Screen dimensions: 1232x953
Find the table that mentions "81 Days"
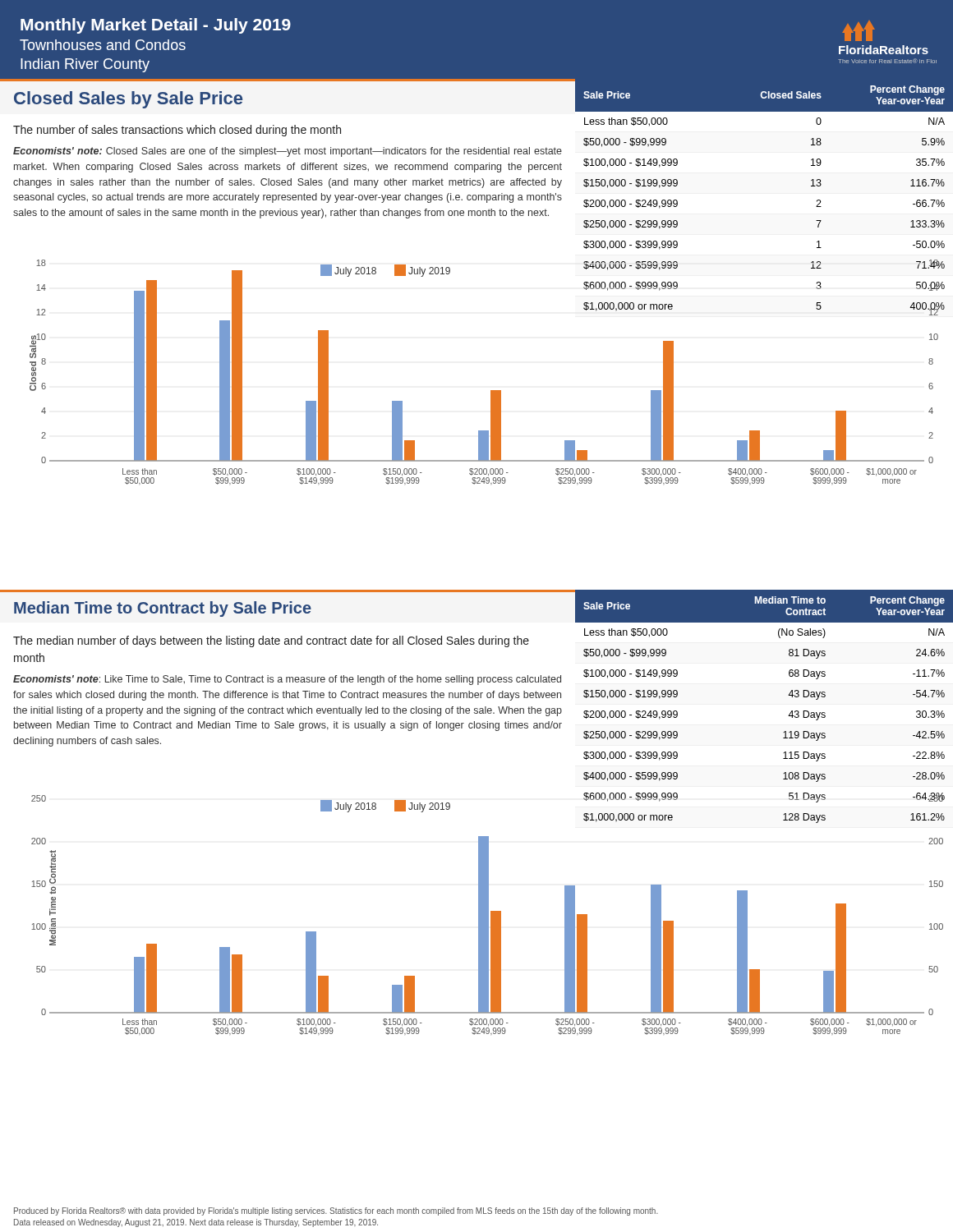coord(764,709)
